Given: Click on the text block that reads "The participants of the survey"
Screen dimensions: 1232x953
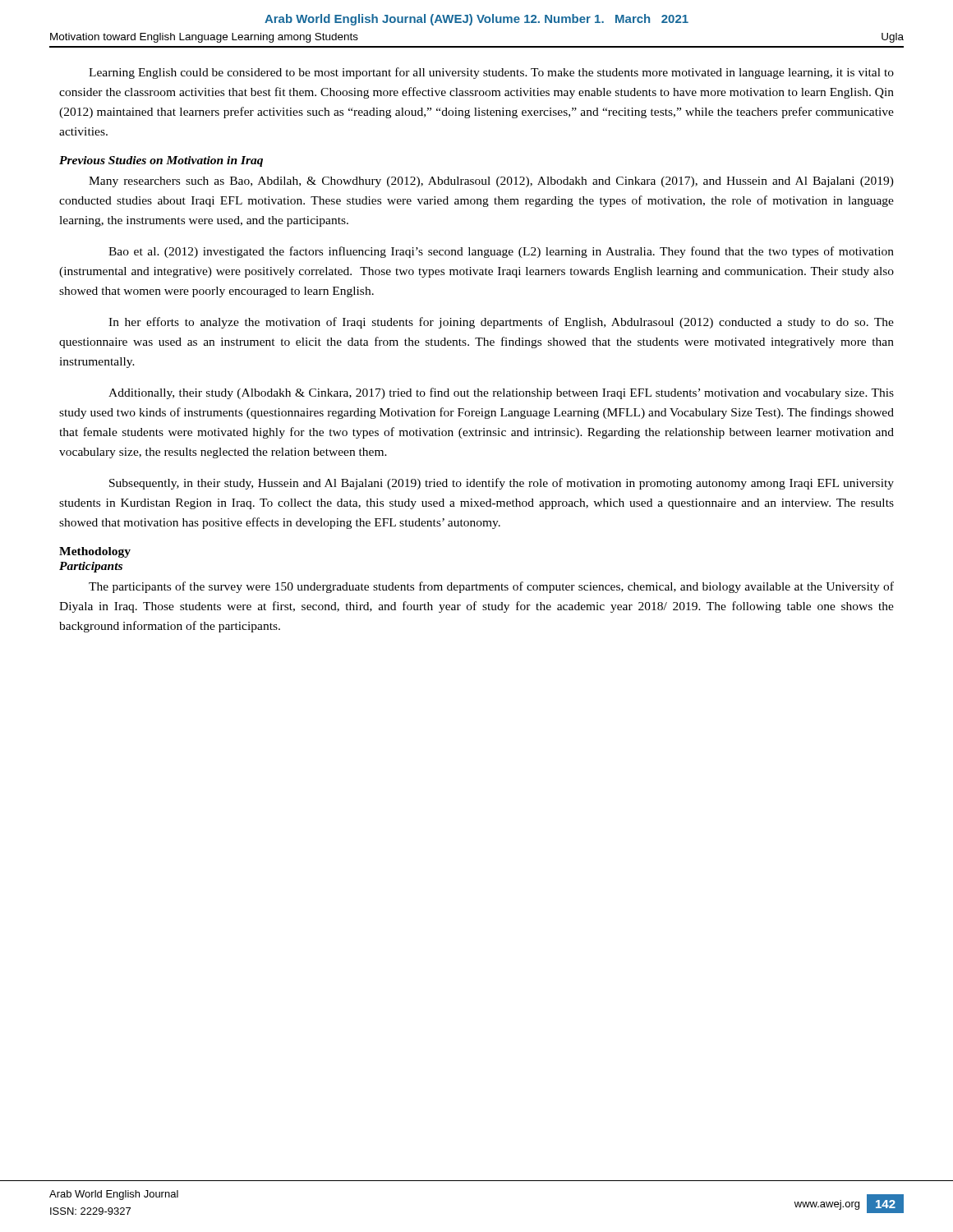Looking at the screenshot, I should click(476, 606).
